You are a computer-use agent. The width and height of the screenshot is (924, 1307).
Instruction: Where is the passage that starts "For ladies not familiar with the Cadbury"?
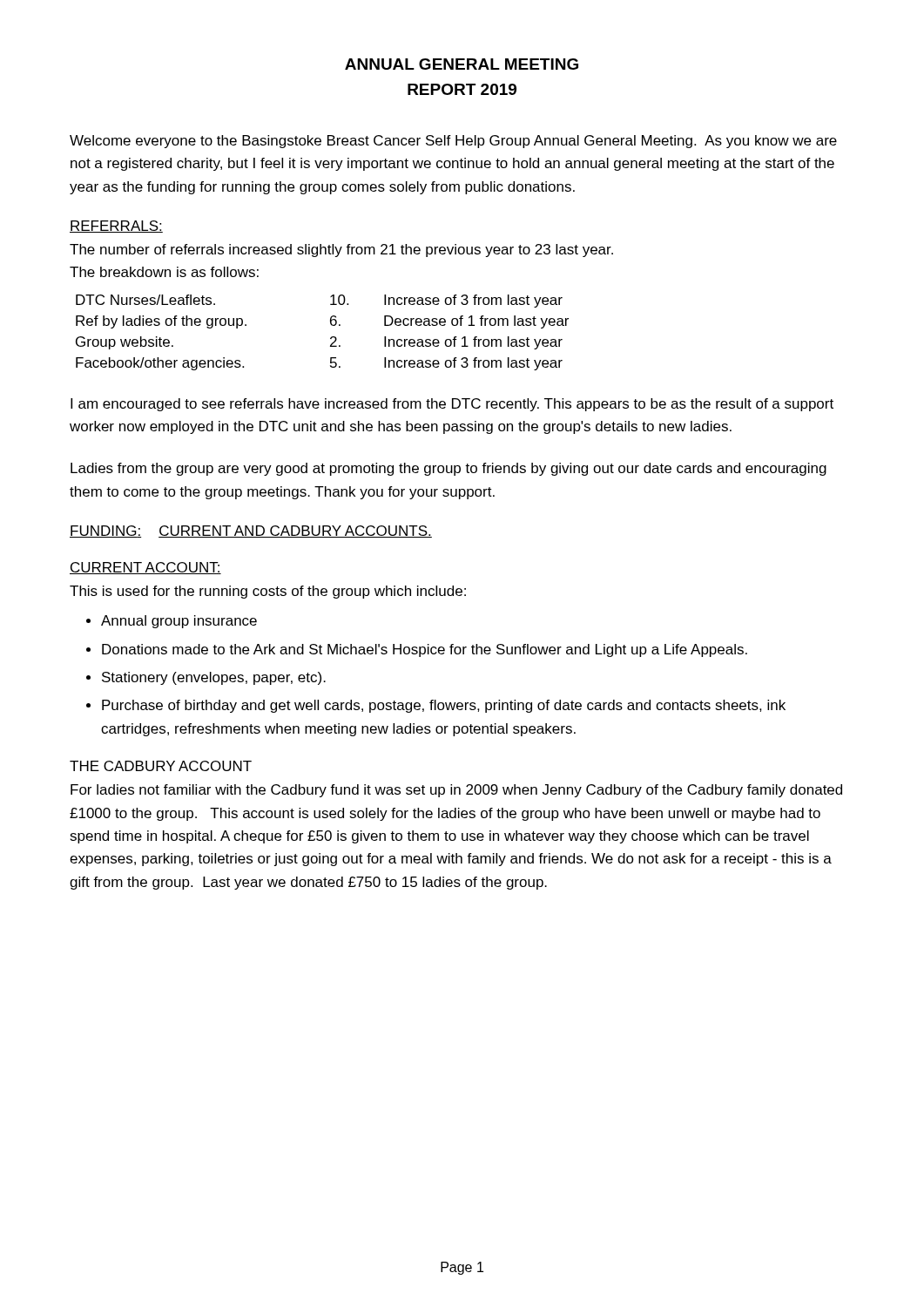pyautogui.click(x=456, y=836)
